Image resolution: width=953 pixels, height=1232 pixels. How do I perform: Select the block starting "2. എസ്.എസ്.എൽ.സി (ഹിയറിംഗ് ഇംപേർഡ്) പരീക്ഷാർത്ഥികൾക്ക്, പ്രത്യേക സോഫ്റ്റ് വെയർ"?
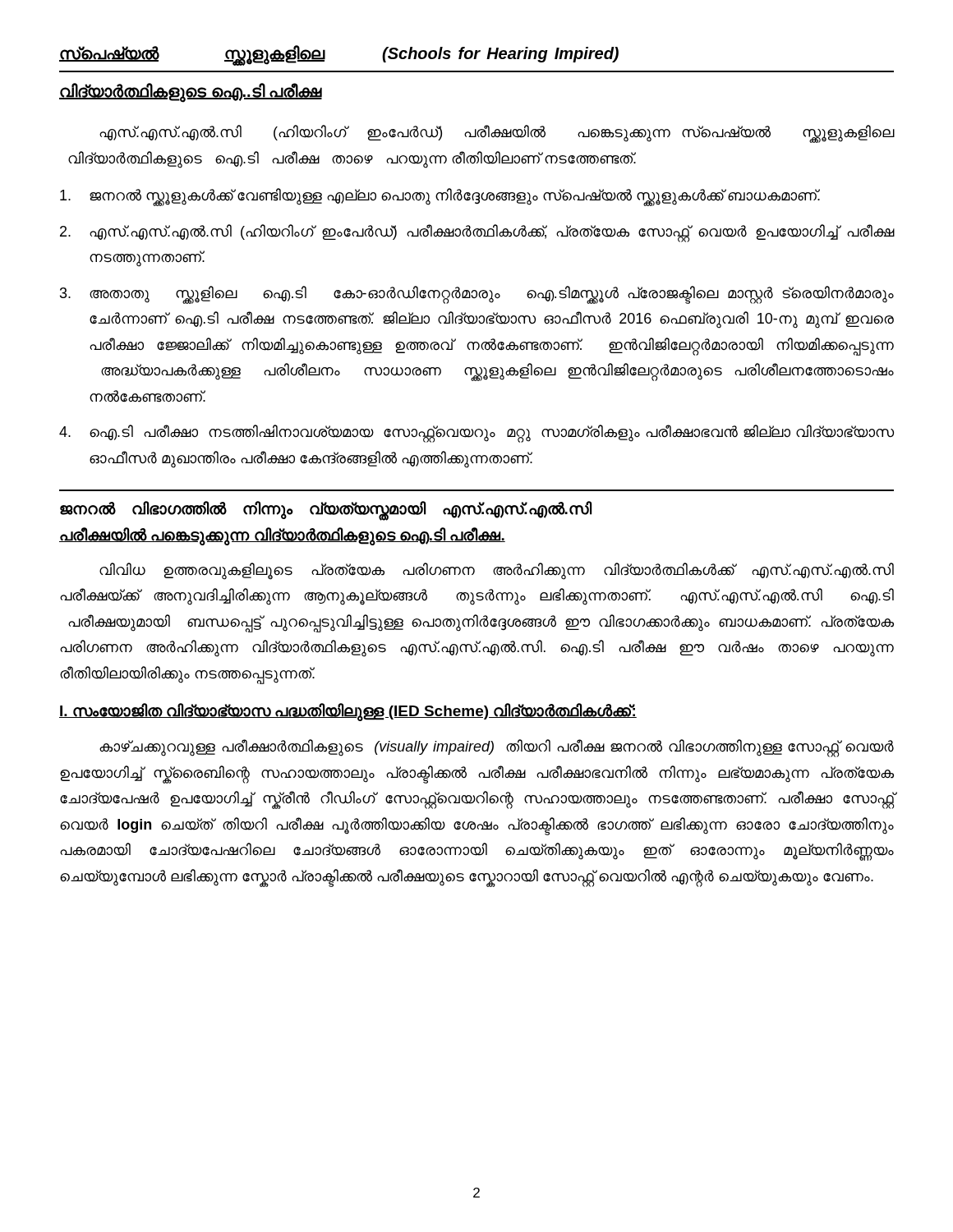tap(476, 245)
